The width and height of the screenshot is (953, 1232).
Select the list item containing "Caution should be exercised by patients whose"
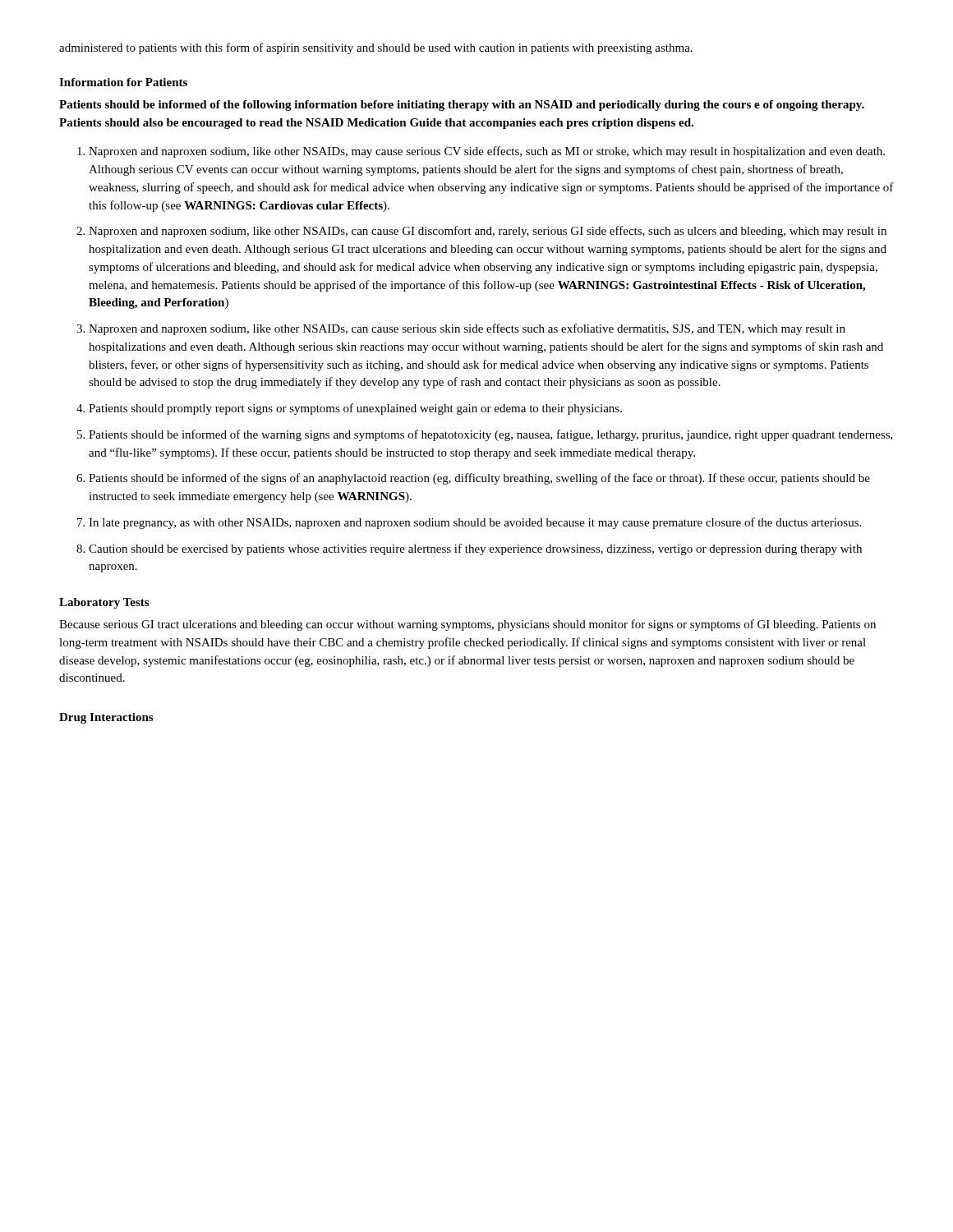tap(475, 557)
